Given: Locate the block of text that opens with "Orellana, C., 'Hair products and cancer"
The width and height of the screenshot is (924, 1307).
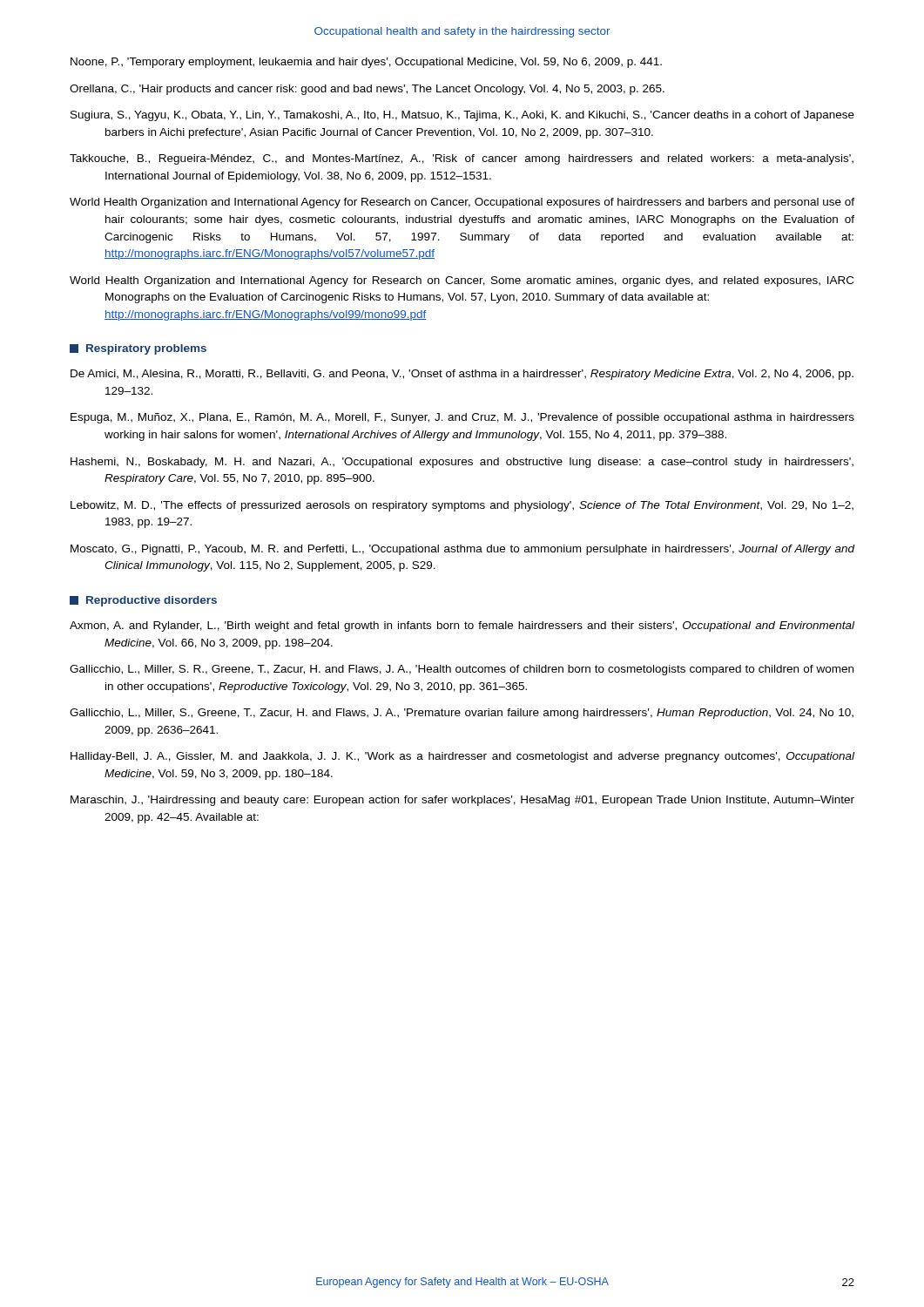Looking at the screenshot, I should (x=367, y=88).
